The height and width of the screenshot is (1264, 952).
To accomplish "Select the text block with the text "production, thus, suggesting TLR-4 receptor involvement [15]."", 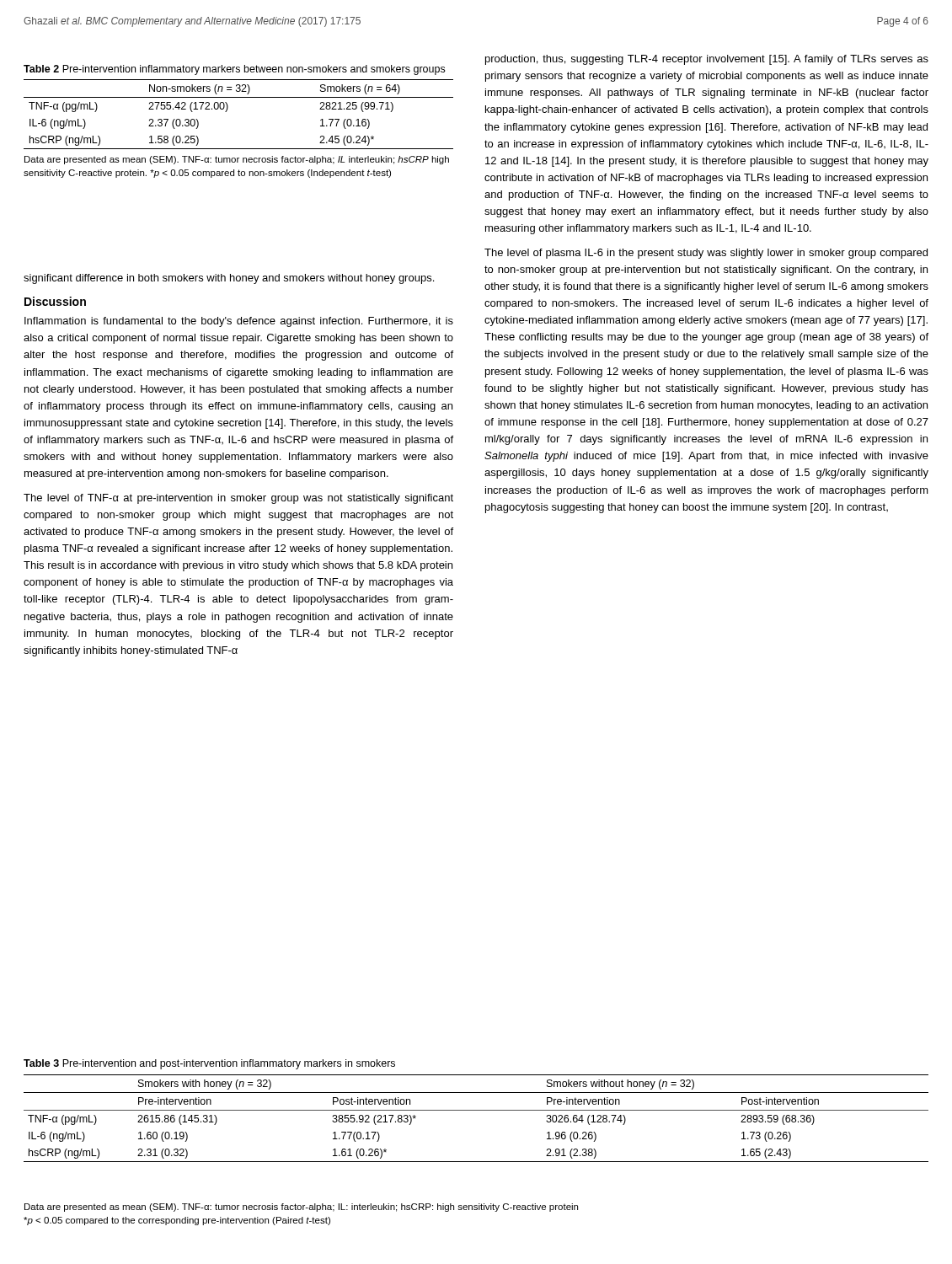I will pyautogui.click(x=706, y=283).
